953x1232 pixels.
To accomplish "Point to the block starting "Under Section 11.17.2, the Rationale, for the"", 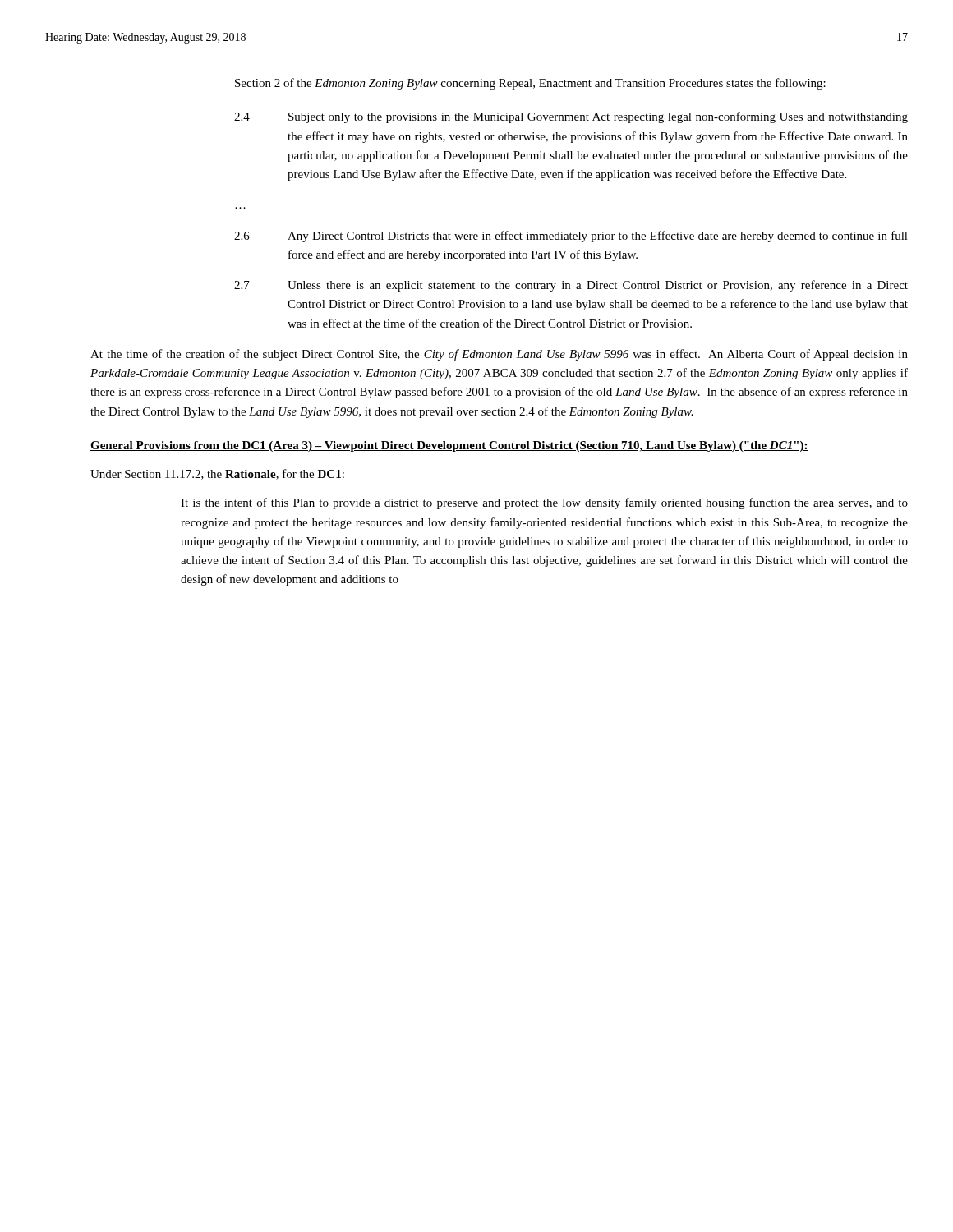I will (218, 474).
